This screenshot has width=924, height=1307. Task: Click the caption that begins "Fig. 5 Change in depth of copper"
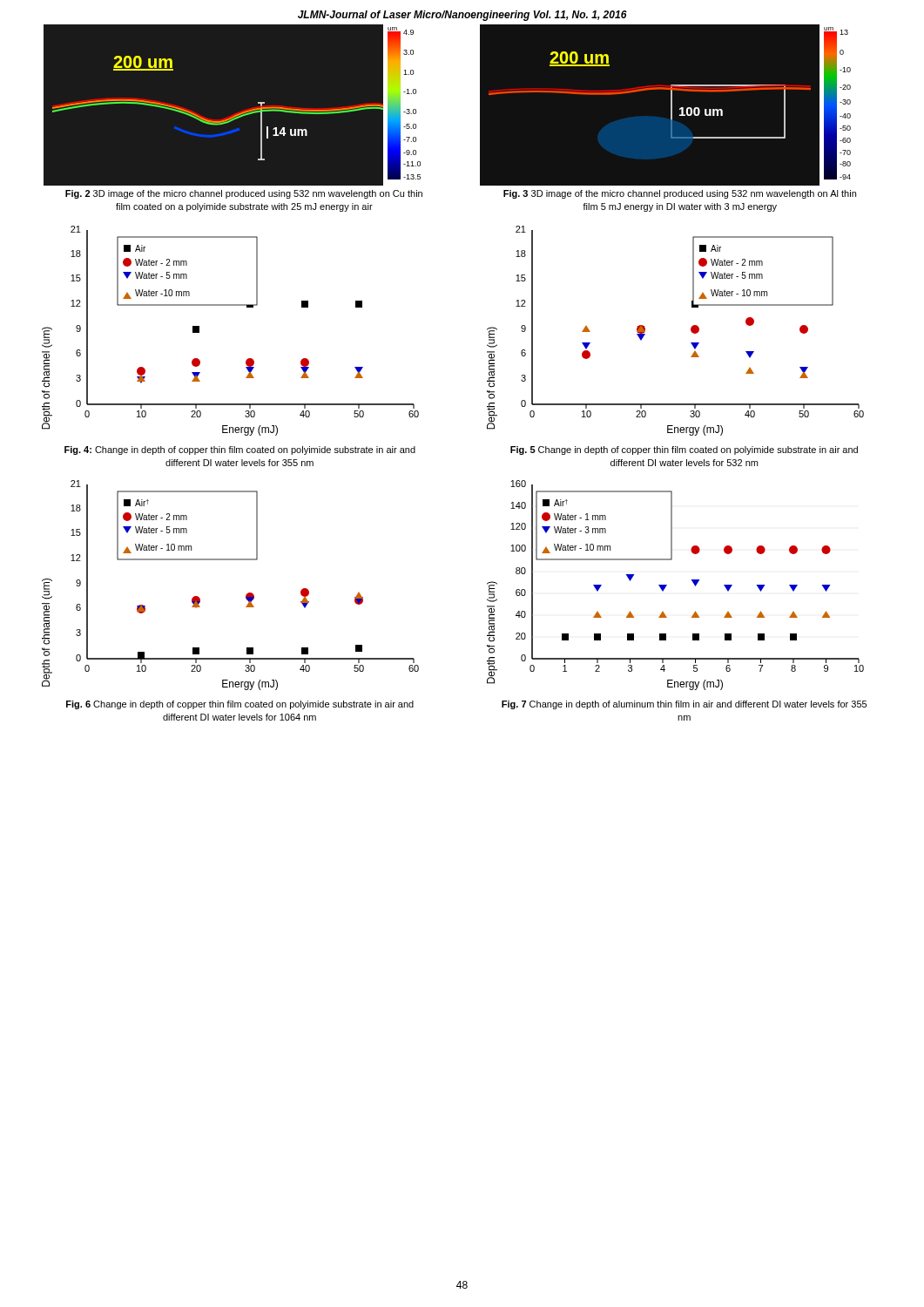684,456
